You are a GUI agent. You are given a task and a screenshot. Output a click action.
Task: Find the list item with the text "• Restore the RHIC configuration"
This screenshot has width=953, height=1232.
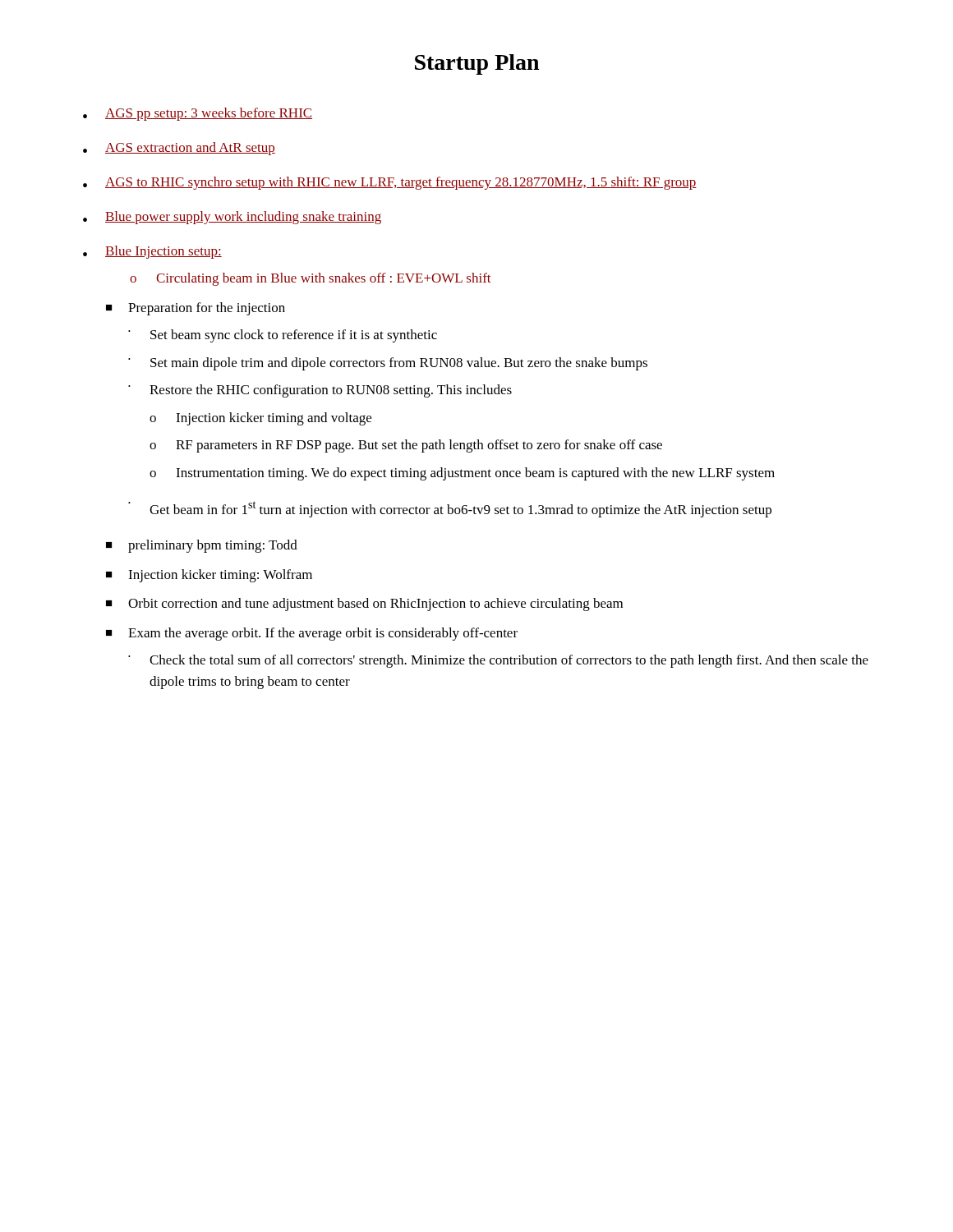pyautogui.click(x=504, y=434)
